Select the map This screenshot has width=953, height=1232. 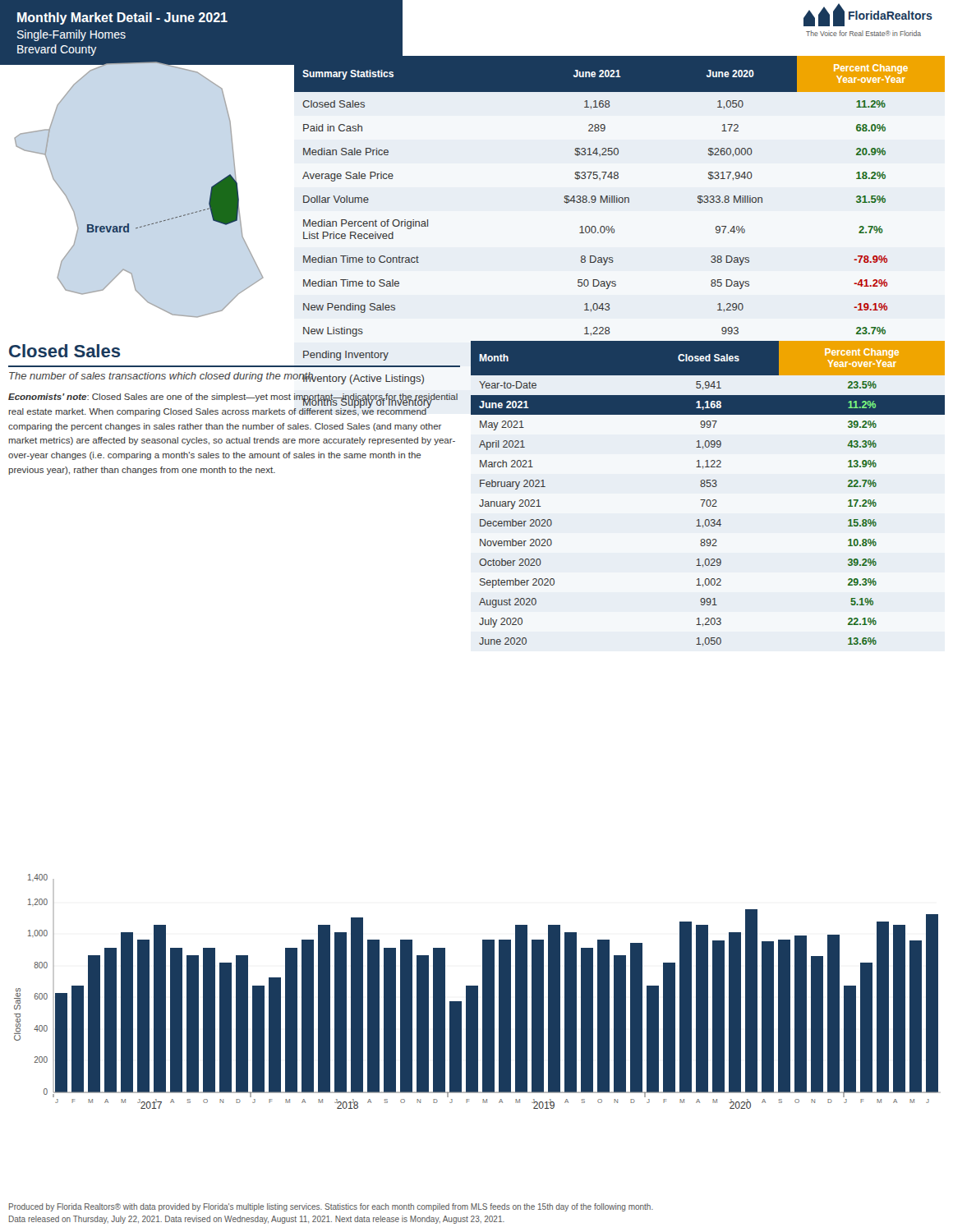pyautogui.click(x=148, y=191)
